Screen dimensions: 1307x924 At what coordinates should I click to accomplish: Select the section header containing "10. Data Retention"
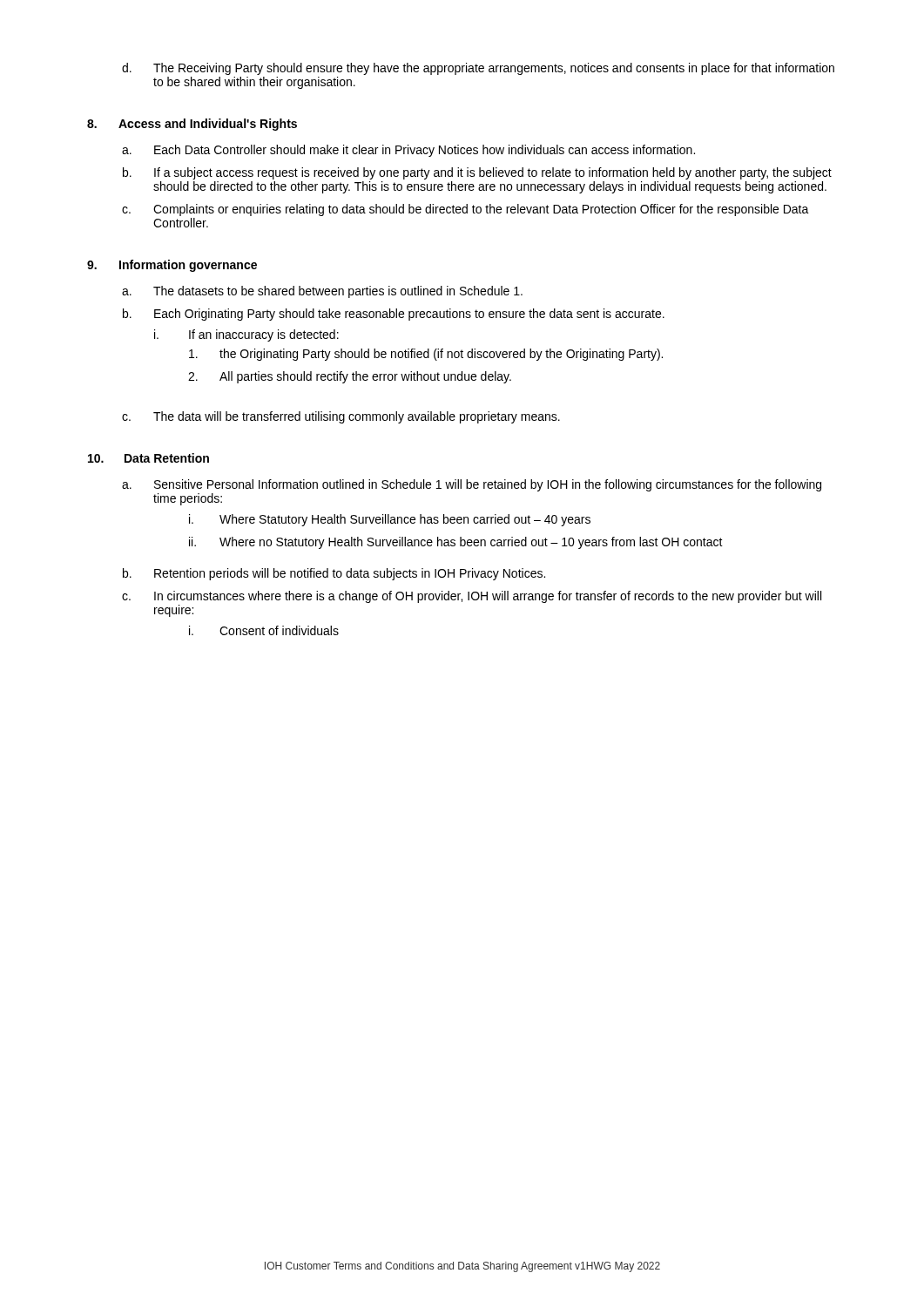coord(148,458)
